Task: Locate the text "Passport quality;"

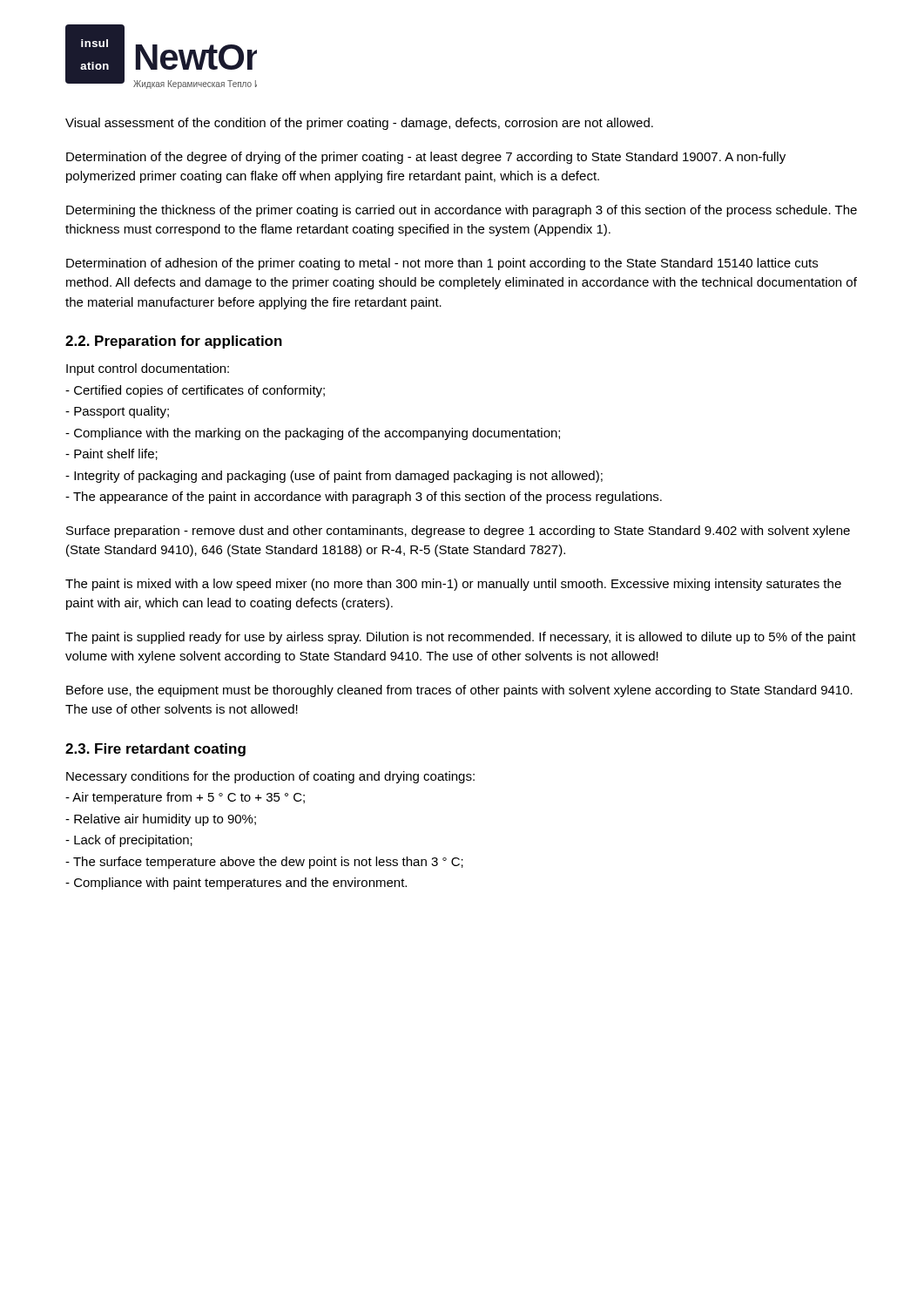Action: click(118, 411)
